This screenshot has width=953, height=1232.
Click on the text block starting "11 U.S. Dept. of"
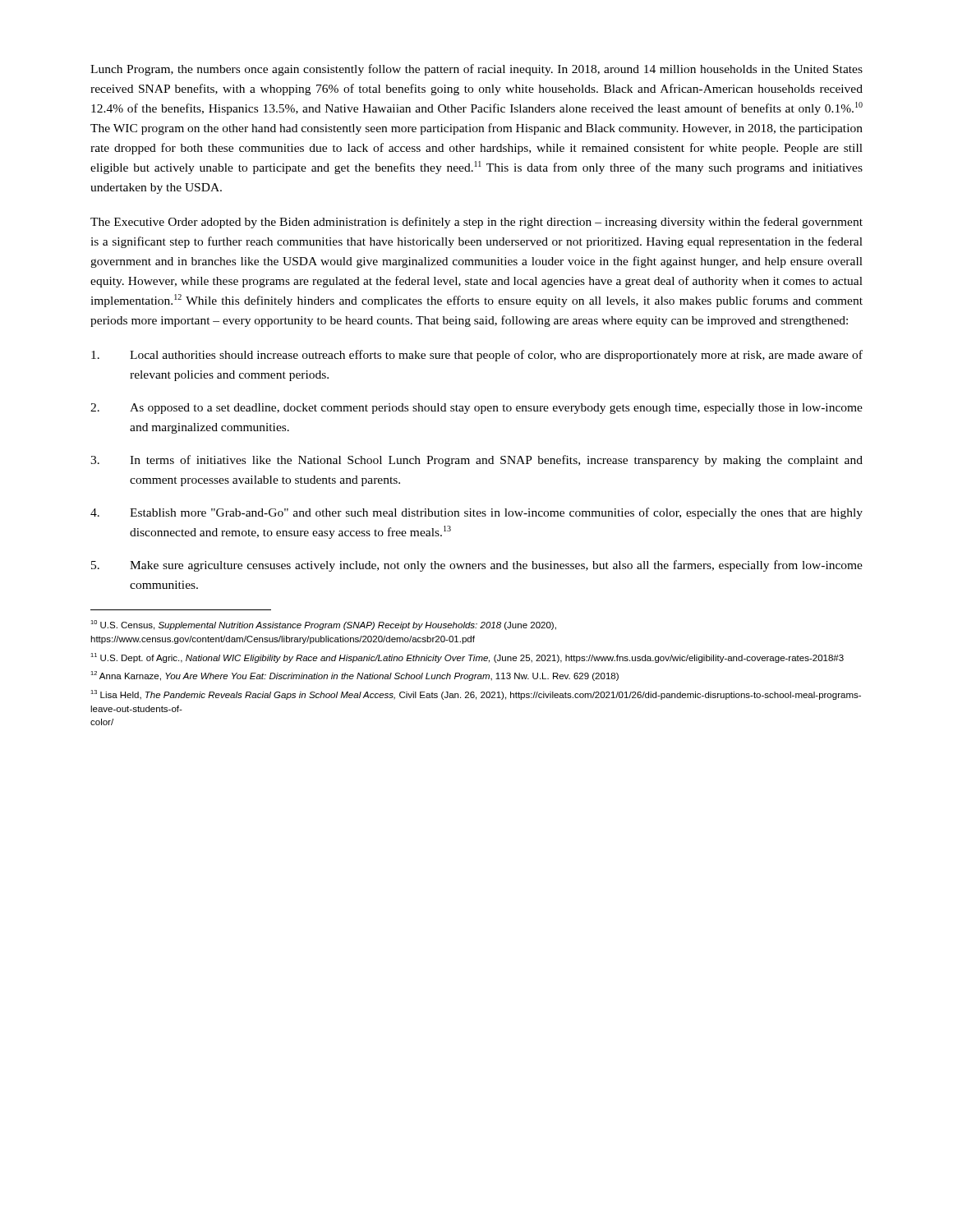point(467,657)
